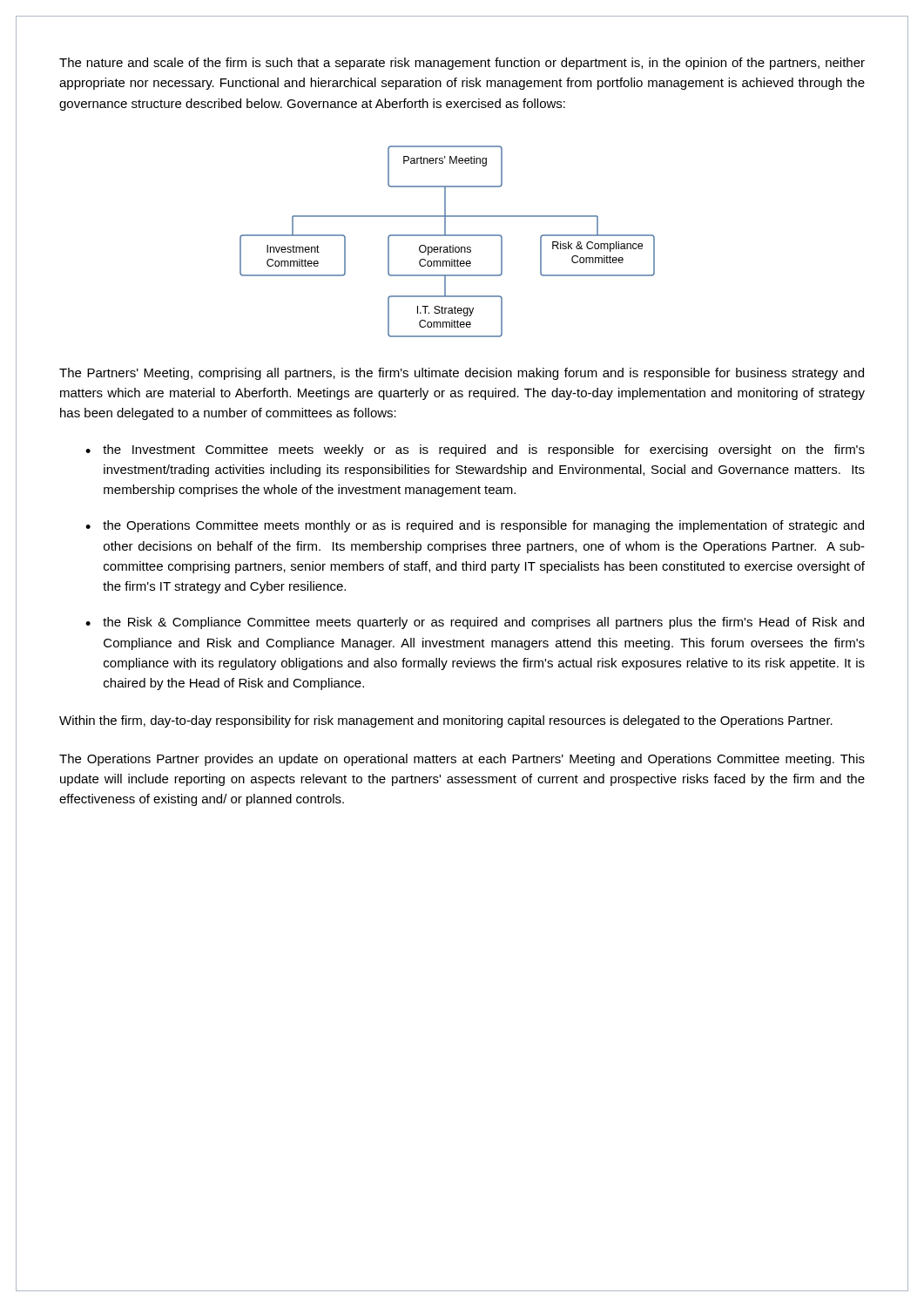Find the block on this page that starts "Within the firm,"
924x1307 pixels.
pos(446,720)
